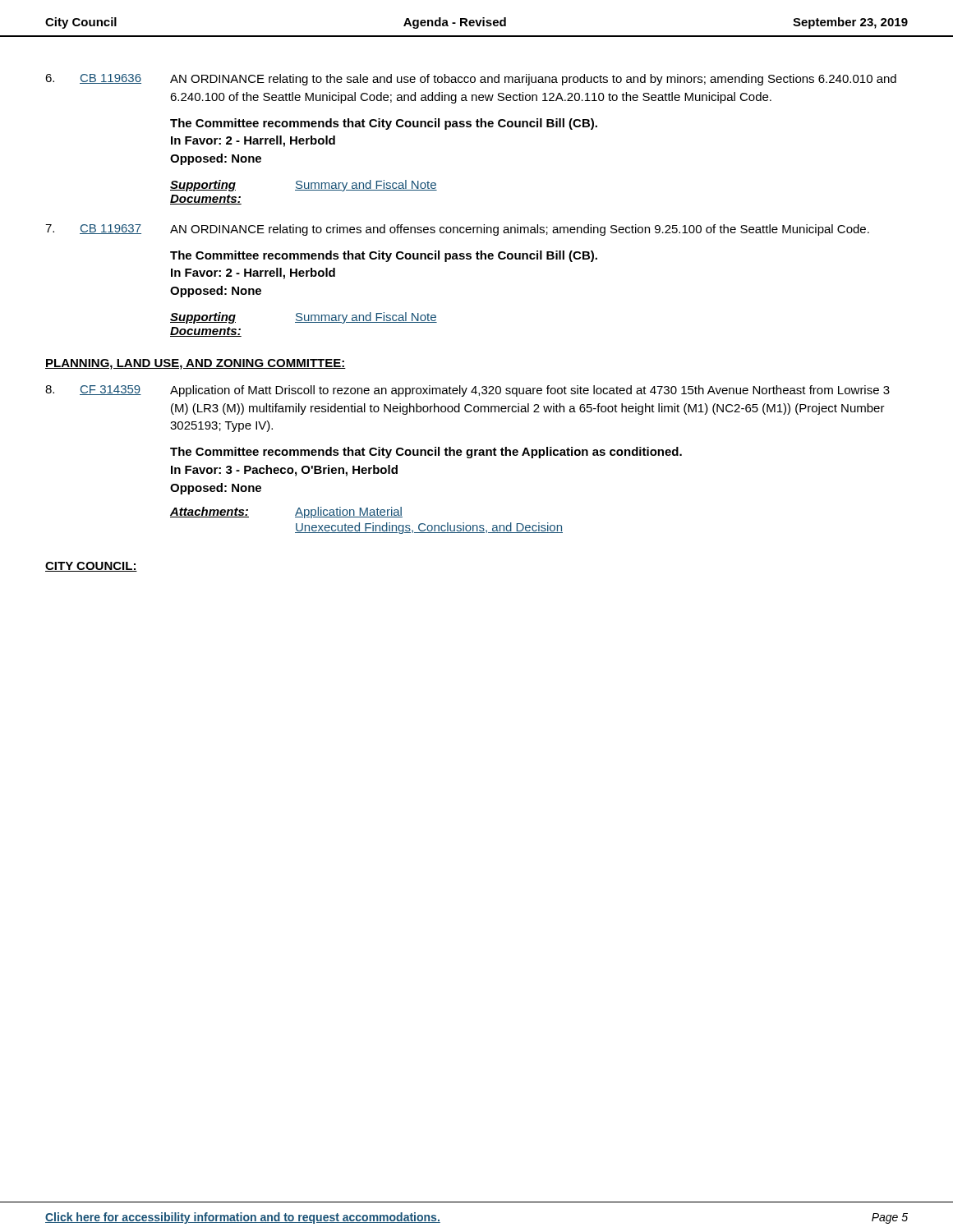Select the block starting "PLANNING, LAND USE, AND"

click(195, 362)
